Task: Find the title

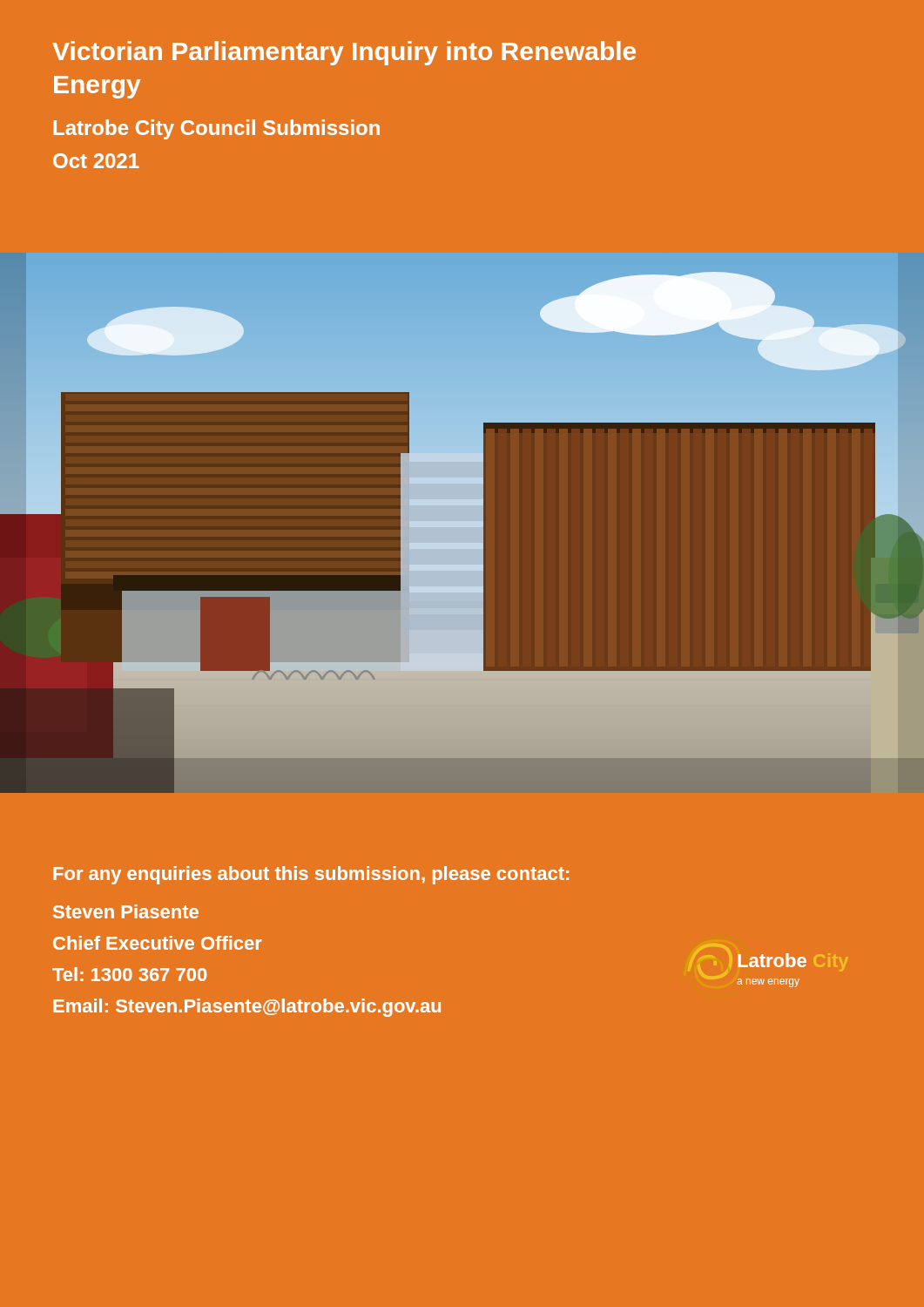Action: click(x=345, y=104)
